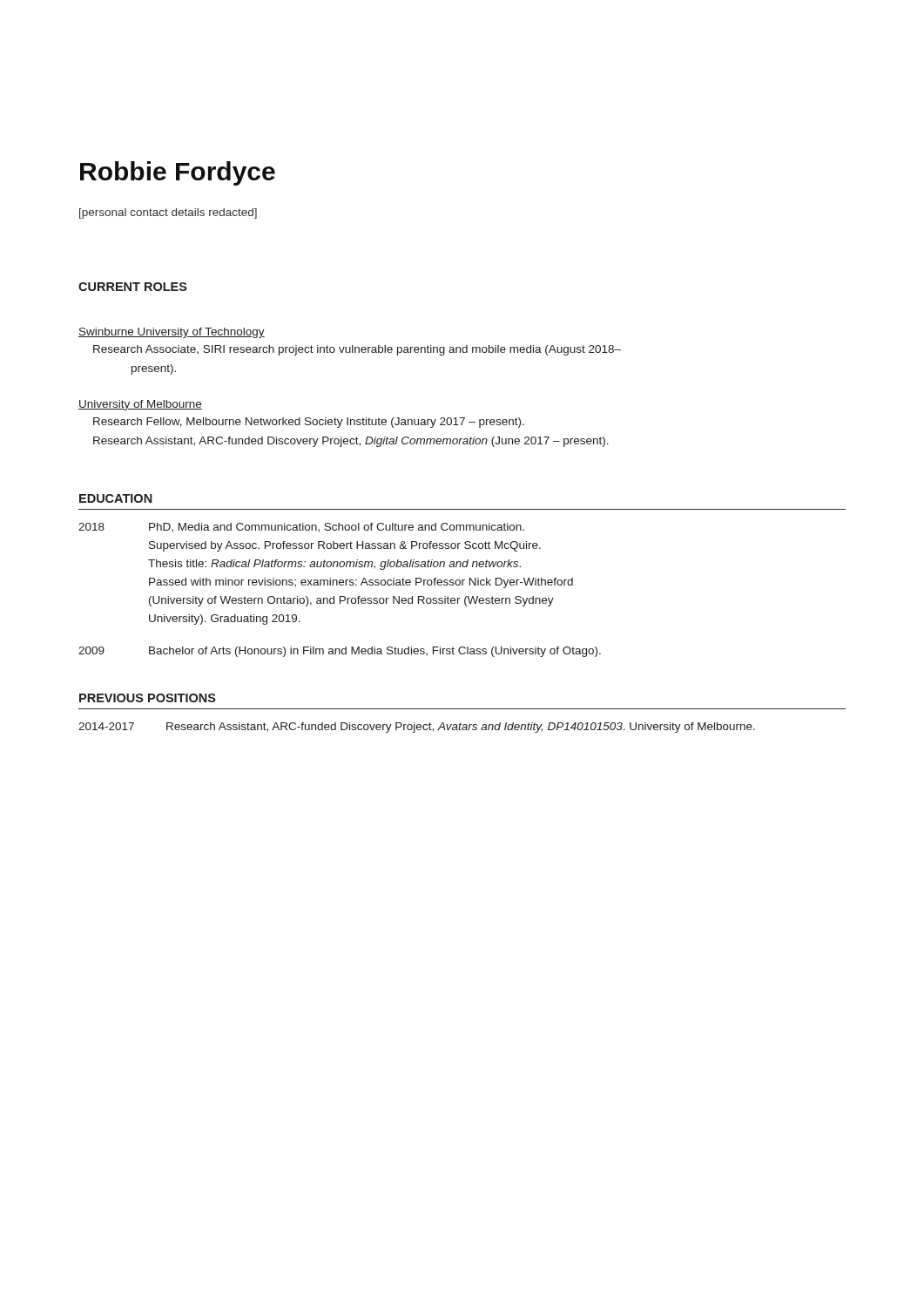This screenshot has height=1307, width=924.
Task: Point to the element starting "[personal contact details redacted]"
Action: click(x=168, y=212)
